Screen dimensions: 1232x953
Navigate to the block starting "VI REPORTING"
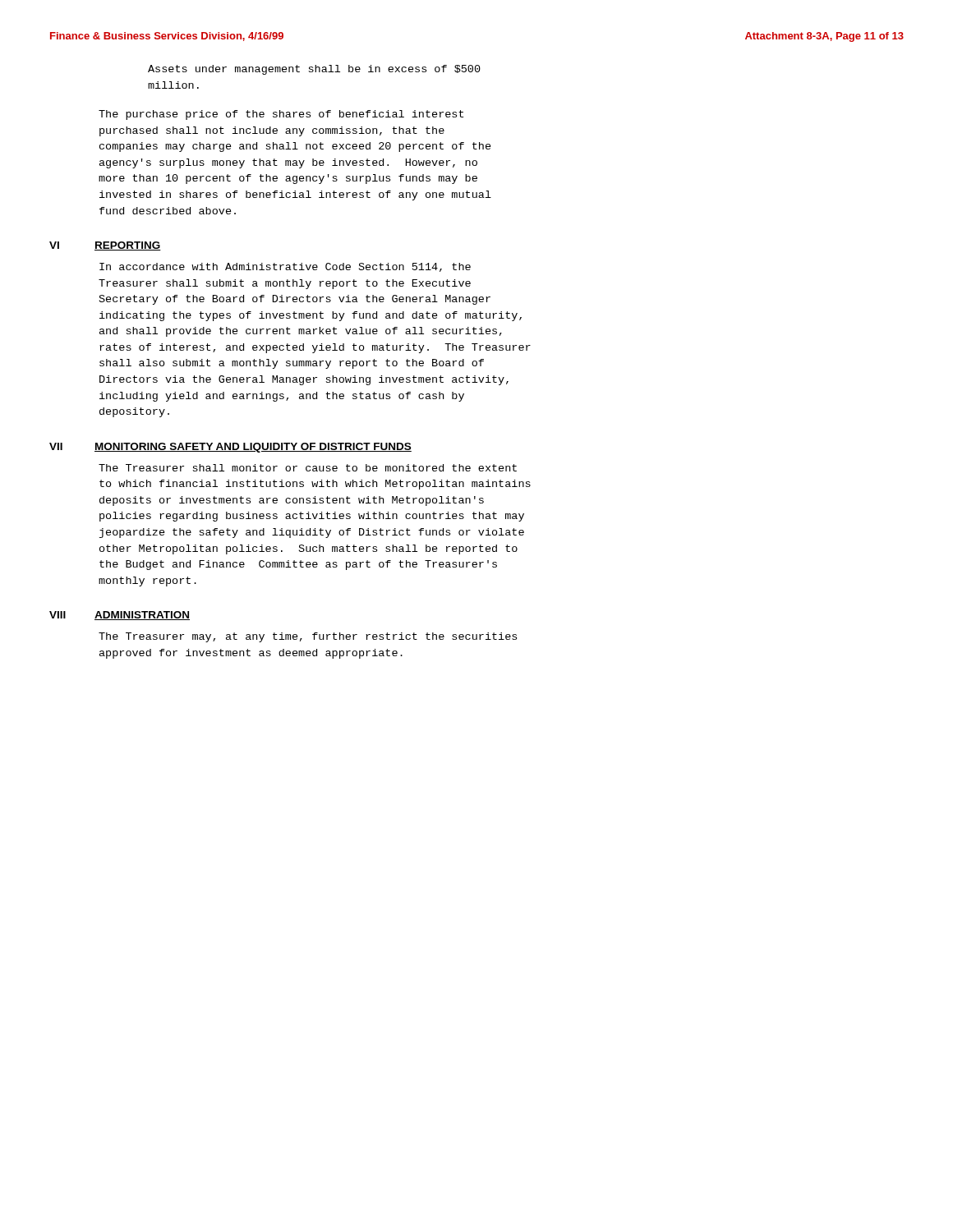click(x=105, y=245)
